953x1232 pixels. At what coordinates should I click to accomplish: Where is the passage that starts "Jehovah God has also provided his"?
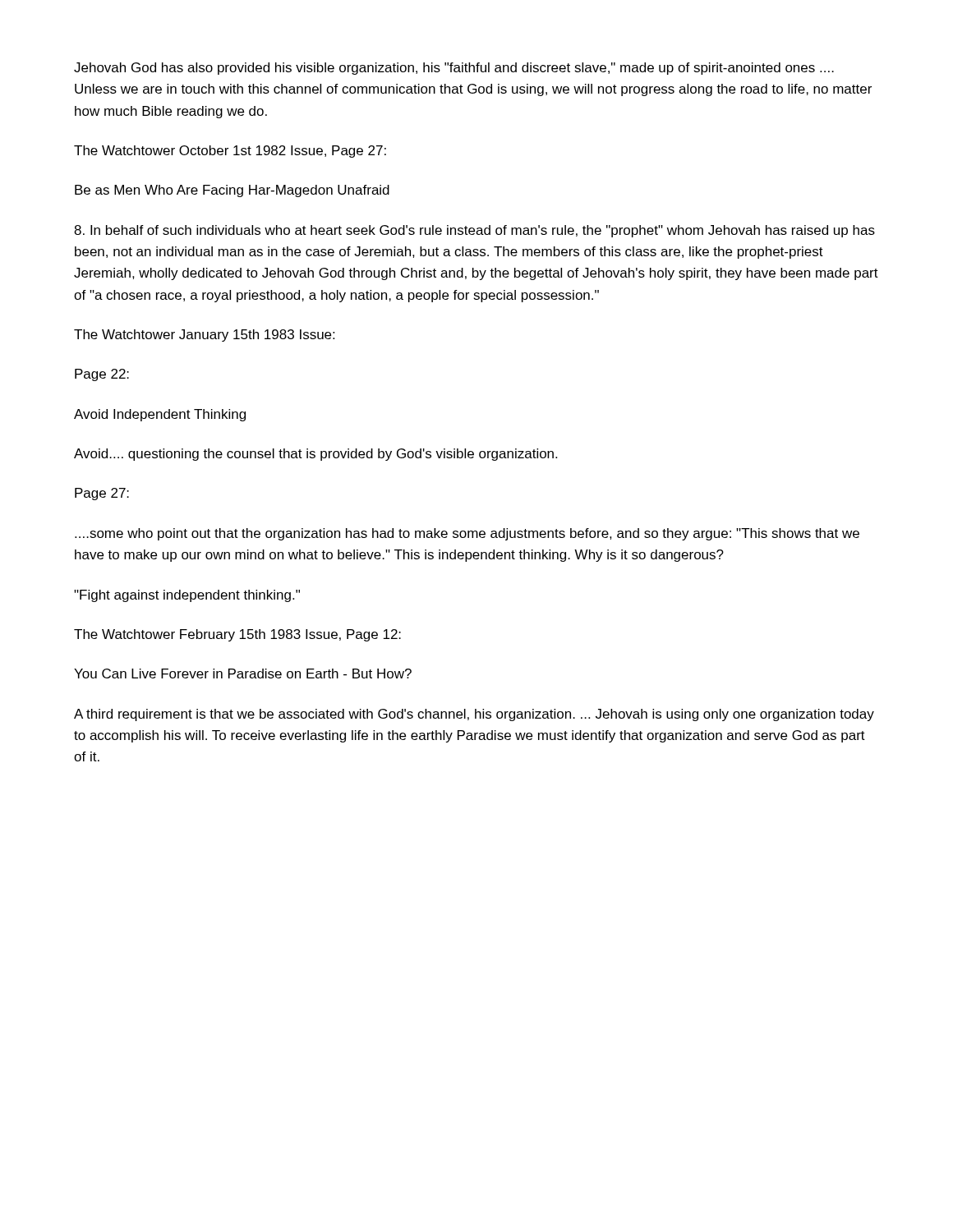[473, 89]
